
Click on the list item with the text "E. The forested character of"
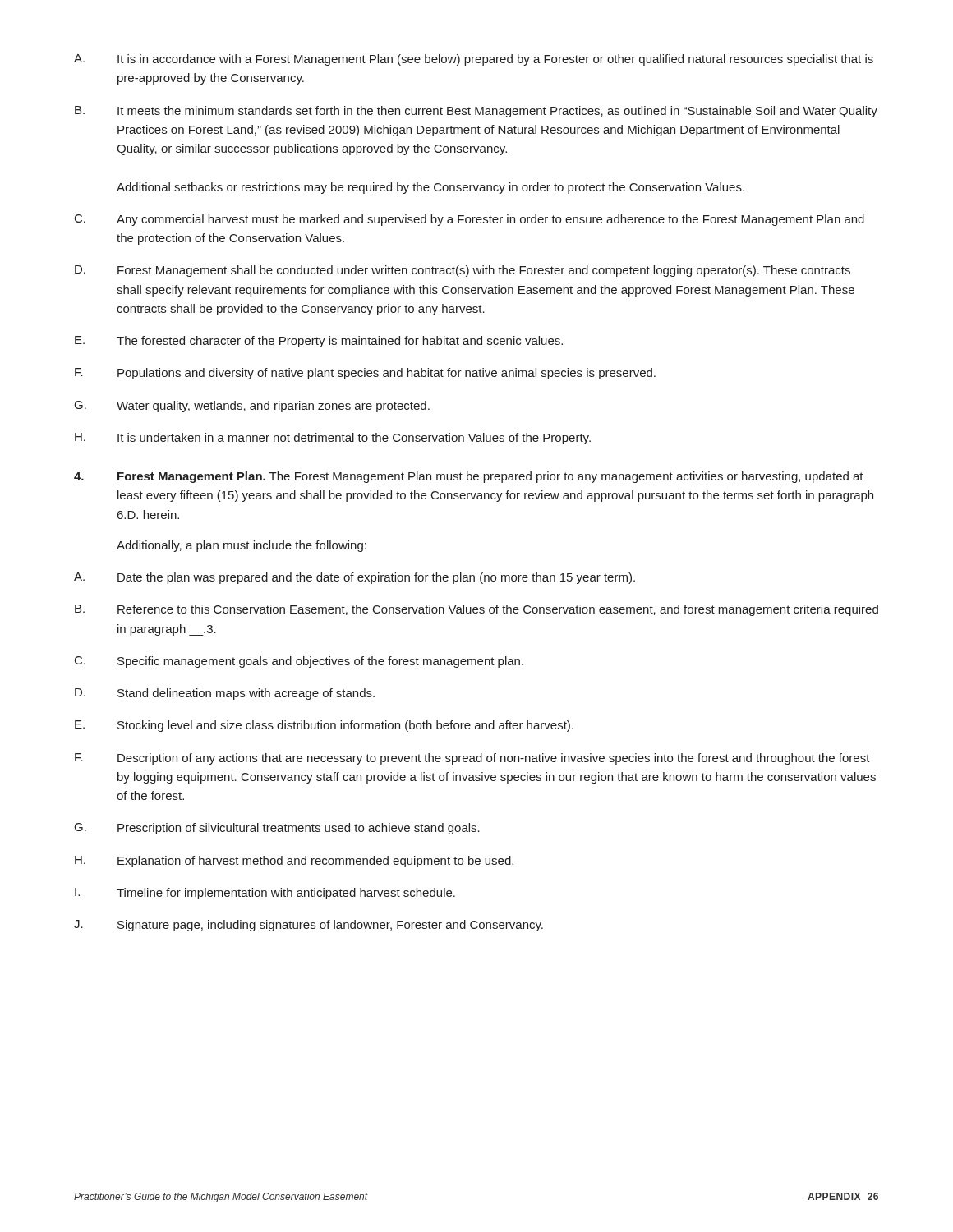476,341
